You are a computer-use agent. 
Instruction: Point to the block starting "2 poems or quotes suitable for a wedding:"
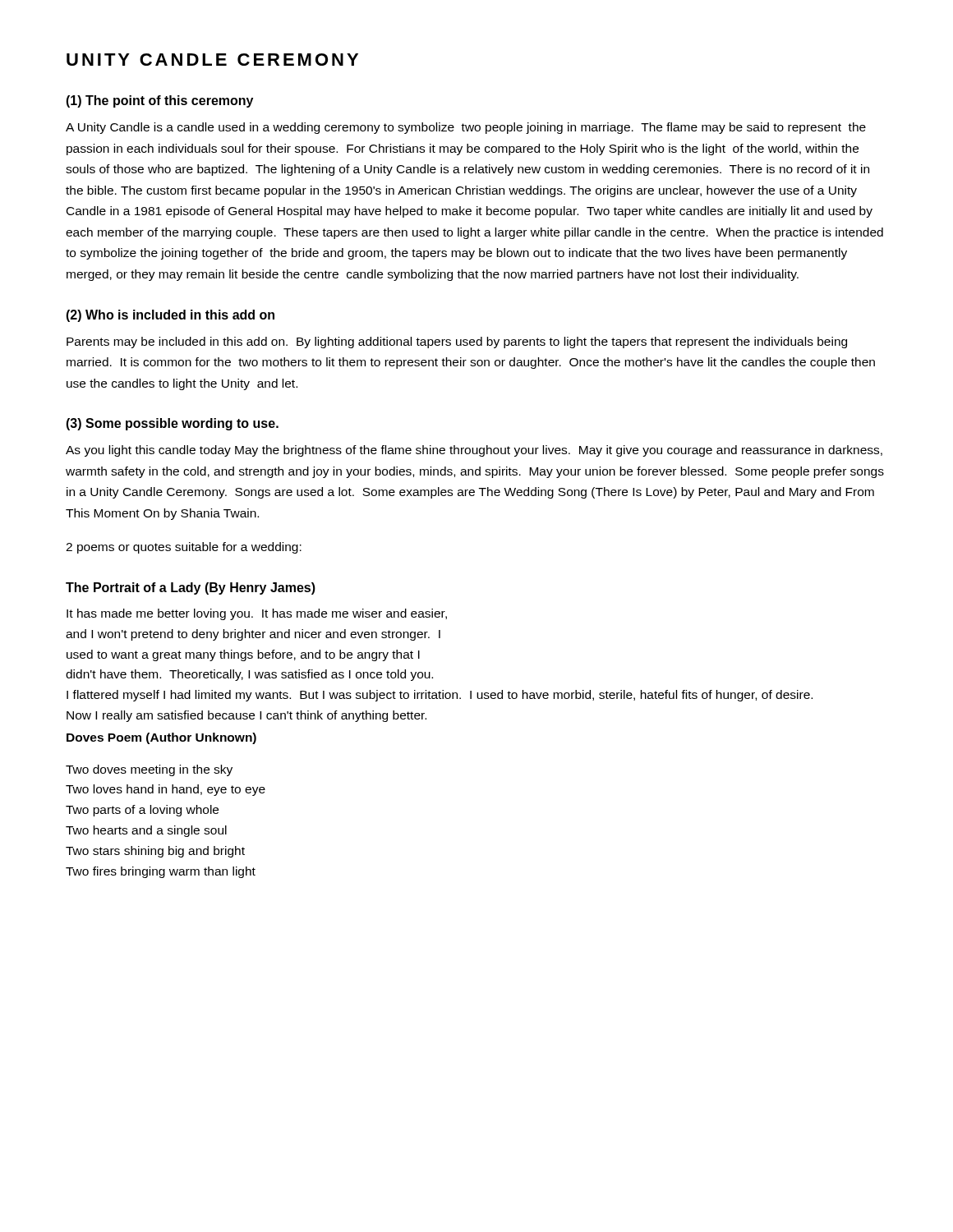click(x=184, y=547)
